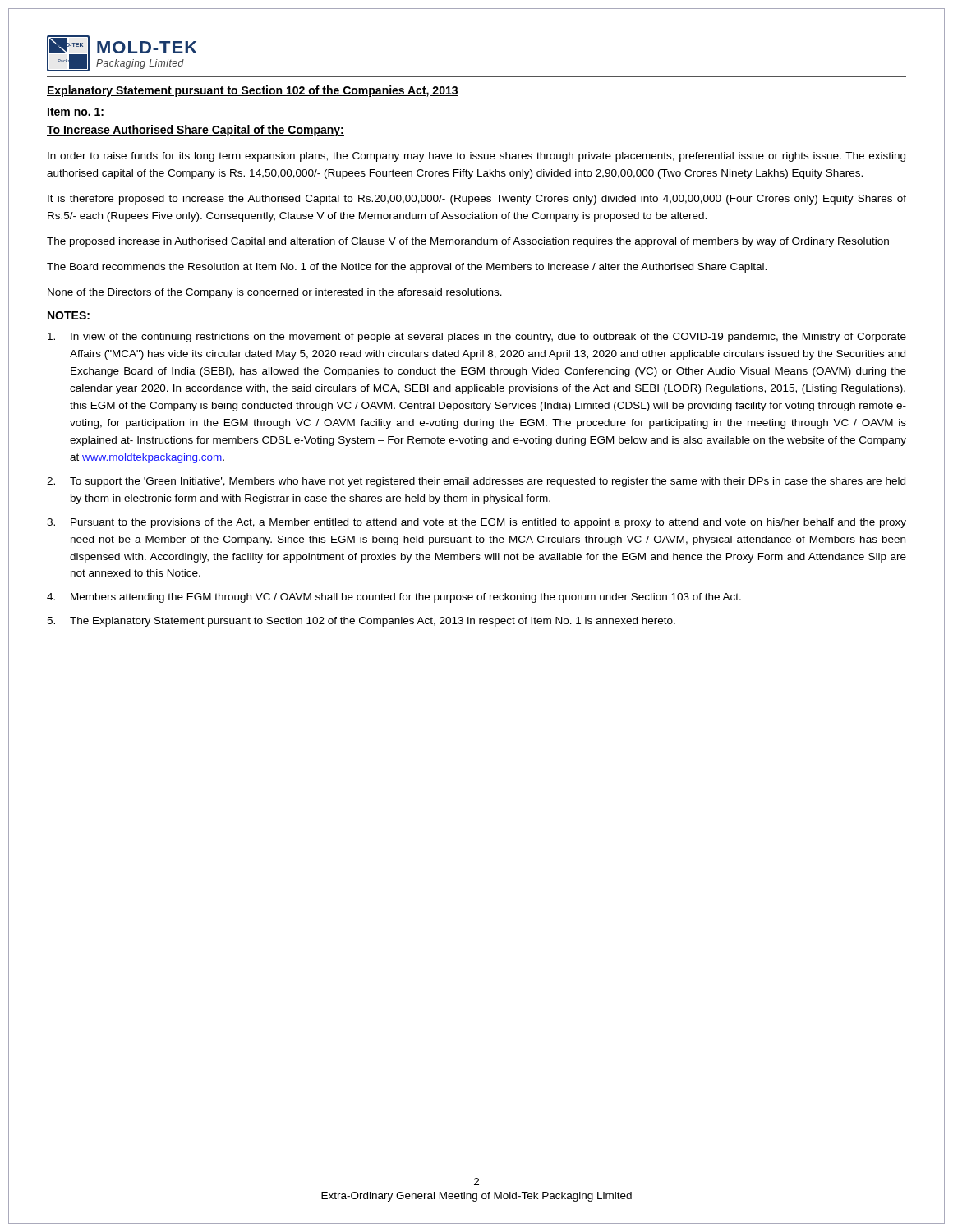Locate the passage starting "The Board recommends the Resolution at Item No."
Viewport: 953px width, 1232px height.
coord(407,266)
